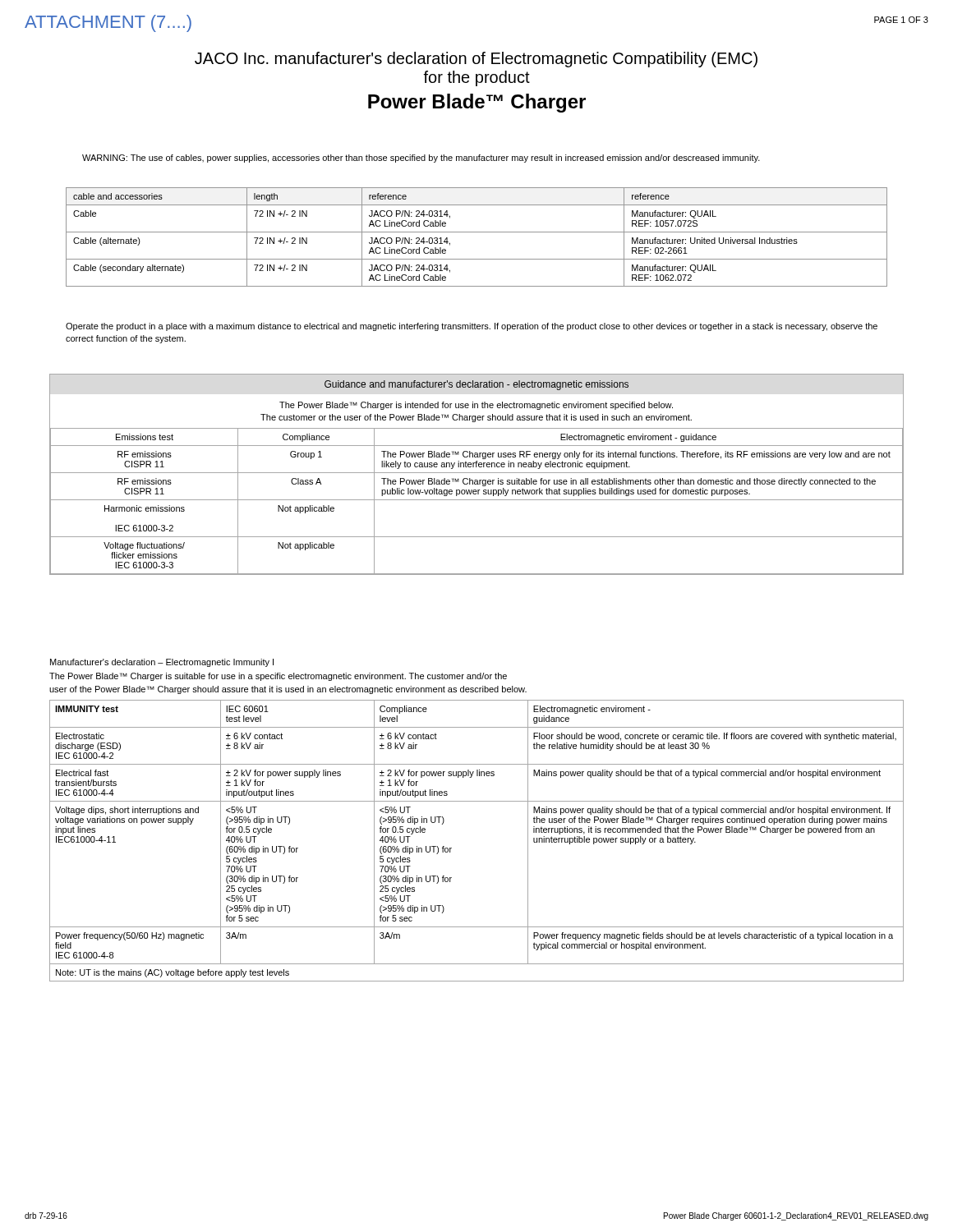
Task: Locate the table with the text "The Power Blade™ Charger is"
Action: click(x=476, y=474)
